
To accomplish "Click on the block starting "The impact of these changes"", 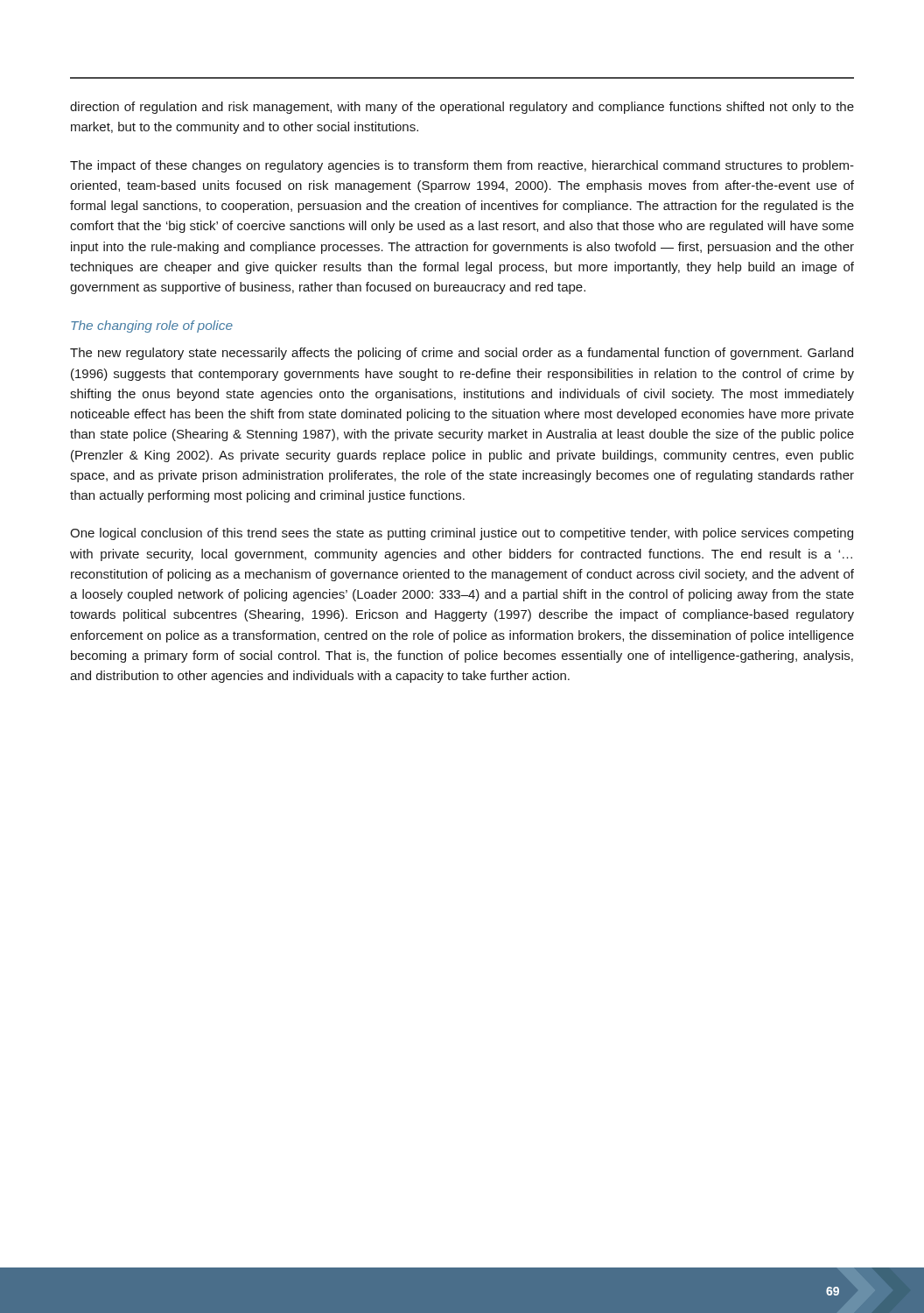I will pyautogui.click(x=462, y=226).
